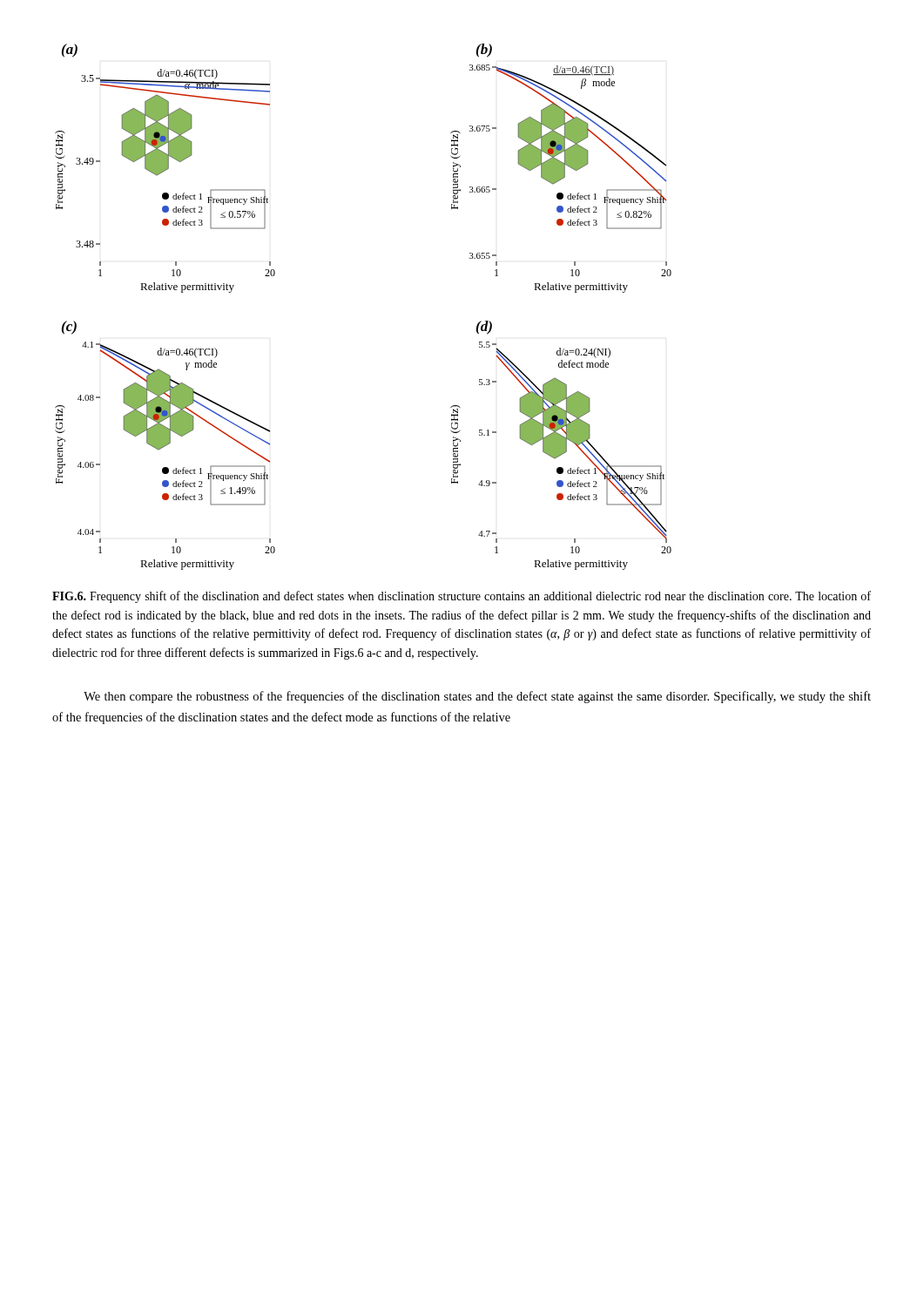The width and height of the screenshot is (924, 1307).
Task: Select the continuous plot
Action: pos(462,307)
